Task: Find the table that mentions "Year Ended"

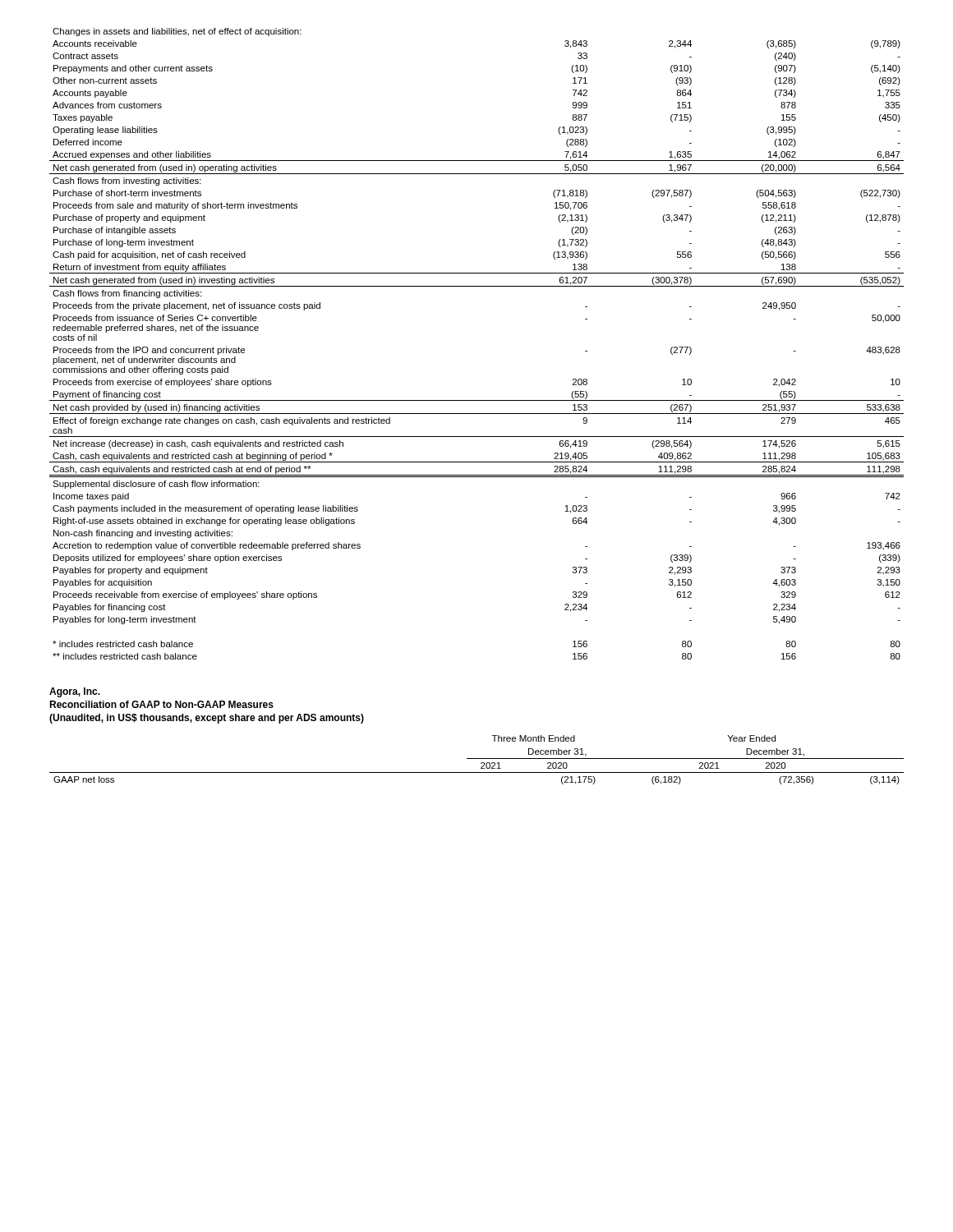Action: tap(476, 759)
